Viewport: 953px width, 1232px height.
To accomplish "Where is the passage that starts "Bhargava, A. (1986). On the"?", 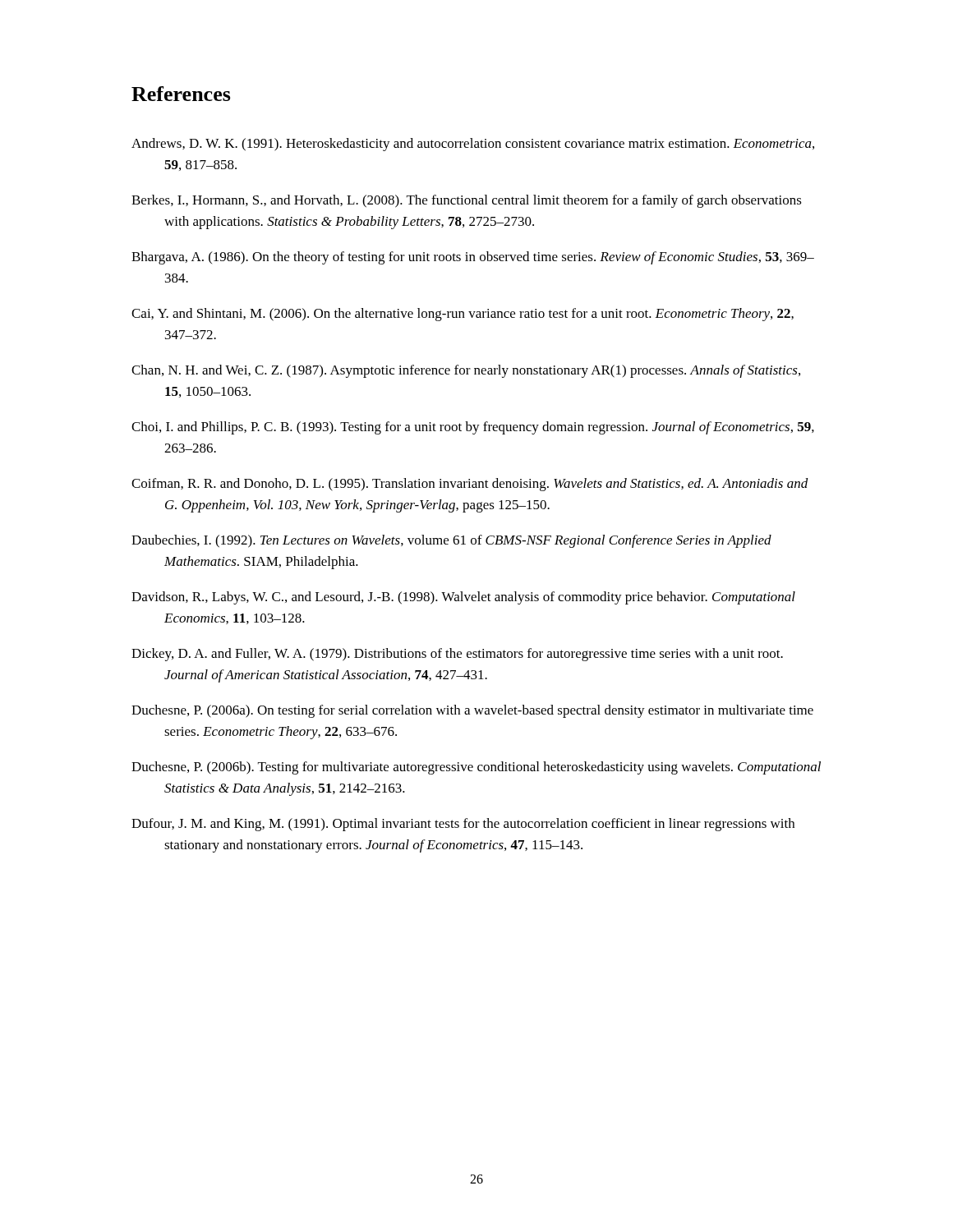I will coord(473,267).
